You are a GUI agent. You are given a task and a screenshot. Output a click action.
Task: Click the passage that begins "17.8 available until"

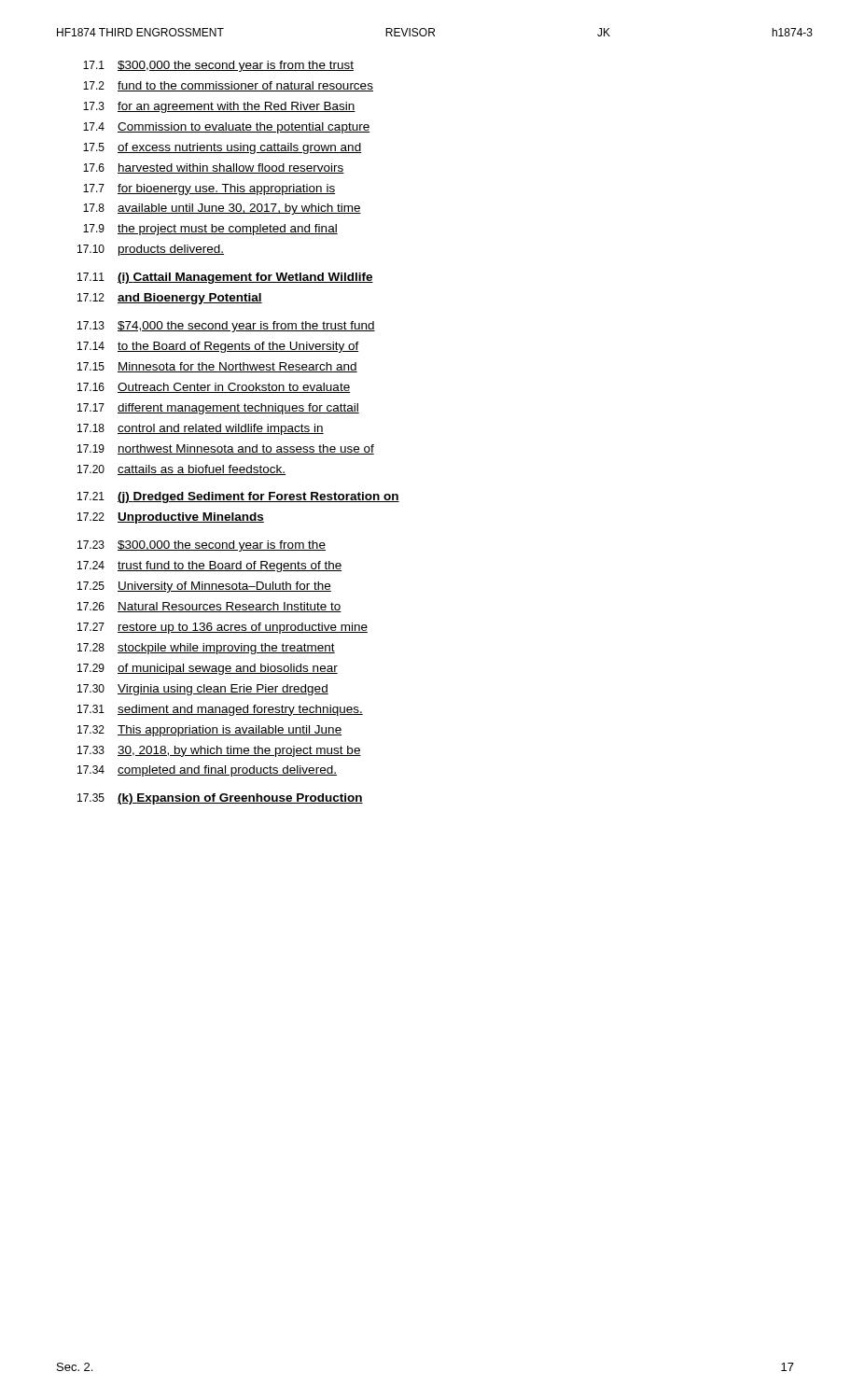pos(289,209)
